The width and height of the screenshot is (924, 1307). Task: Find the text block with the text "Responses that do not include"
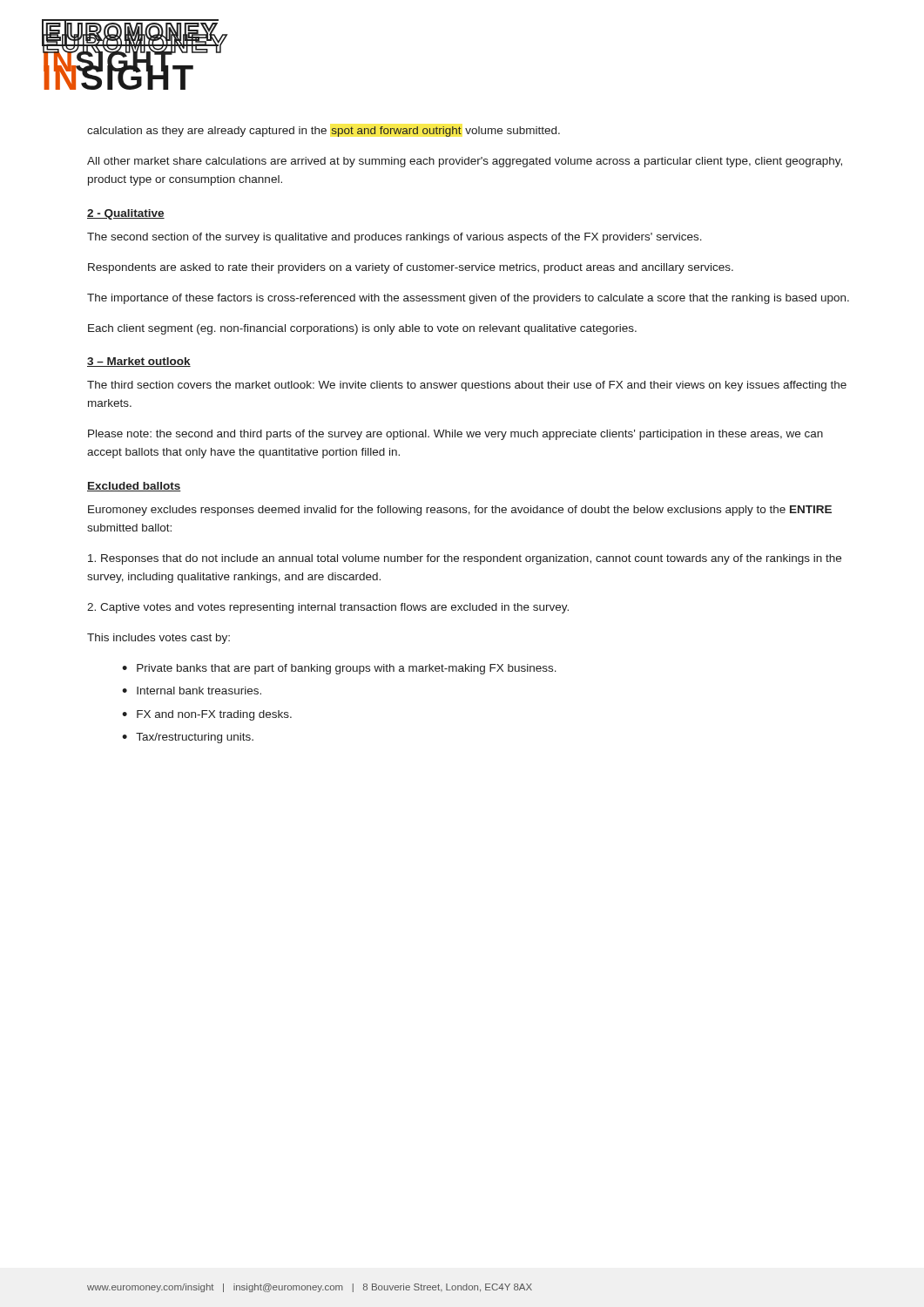465,567
